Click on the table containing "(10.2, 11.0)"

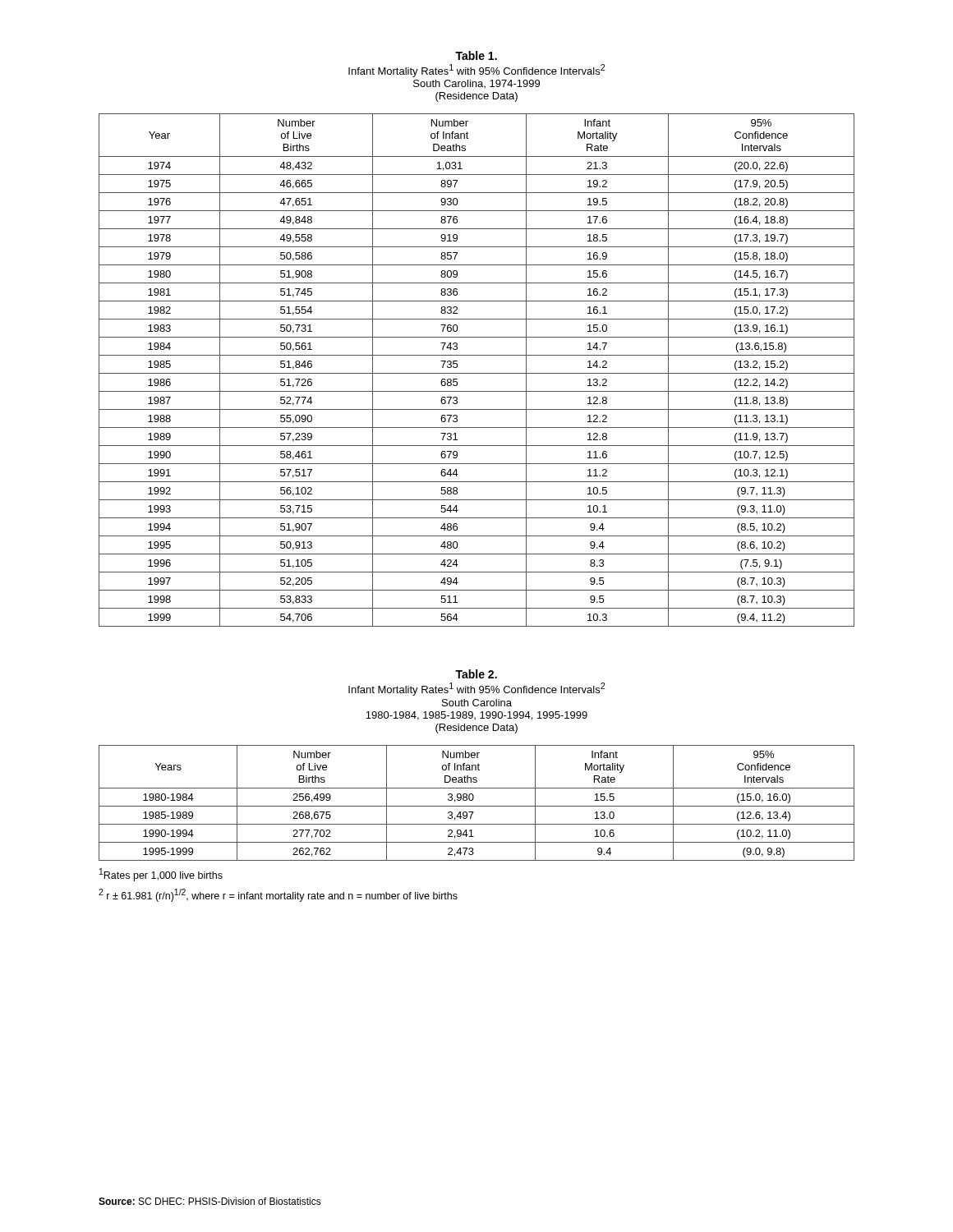tap(476, 803)
